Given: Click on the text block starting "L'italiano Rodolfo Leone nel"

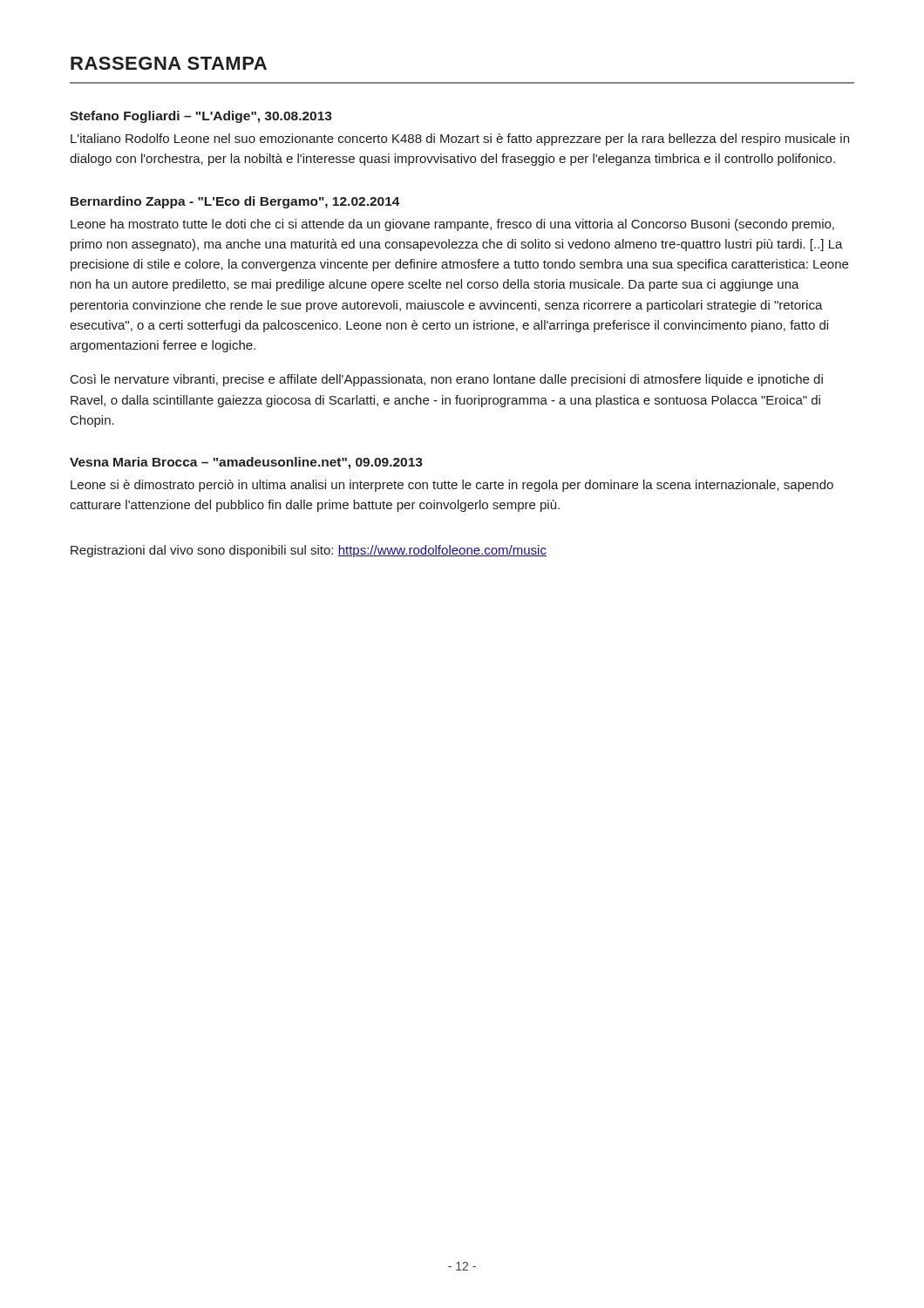Looking at the screenshot, I should (x=460, y=148).
